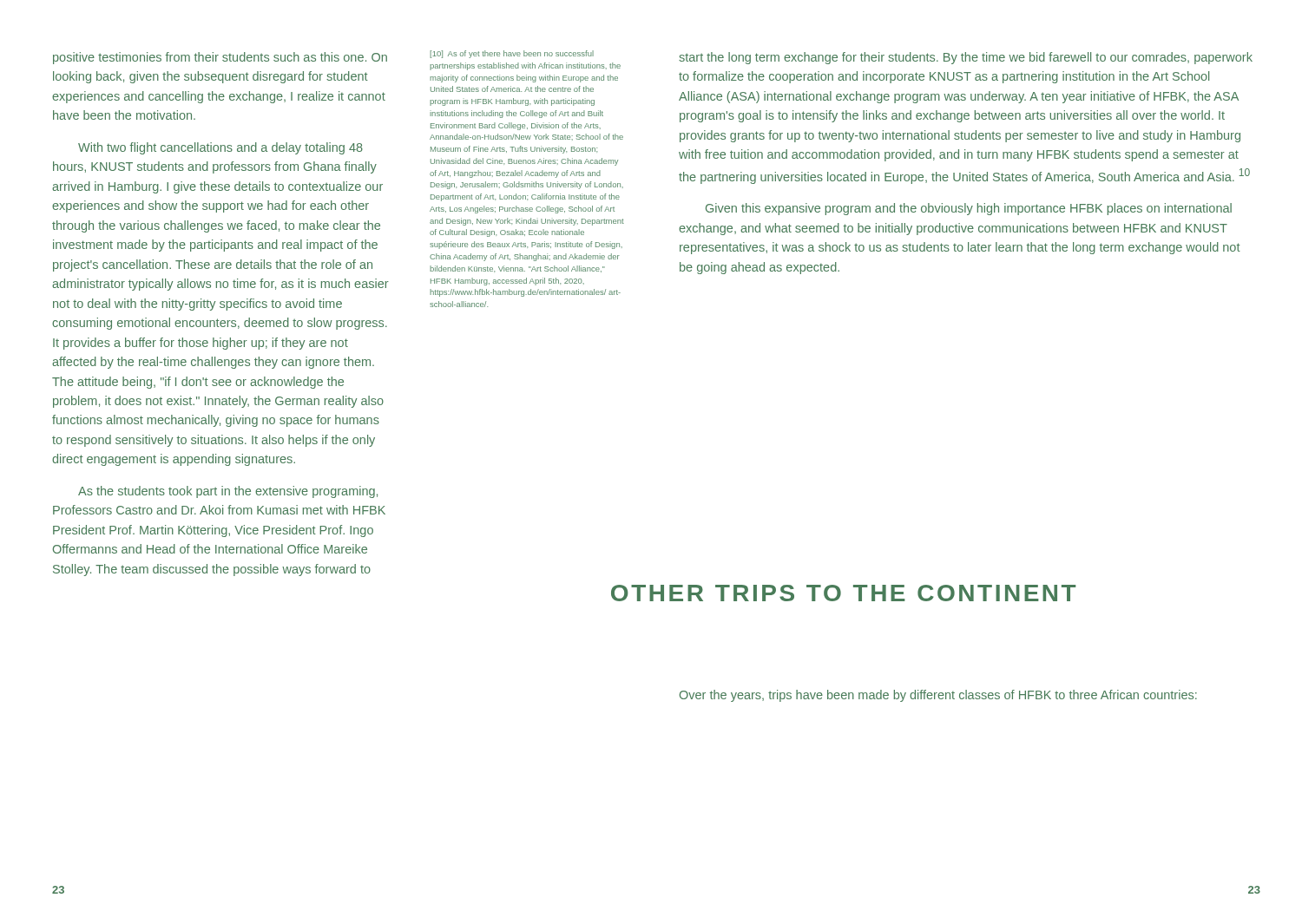
Task: Find the text block with the text "Over the years, trips"
Action: (957, 695)
